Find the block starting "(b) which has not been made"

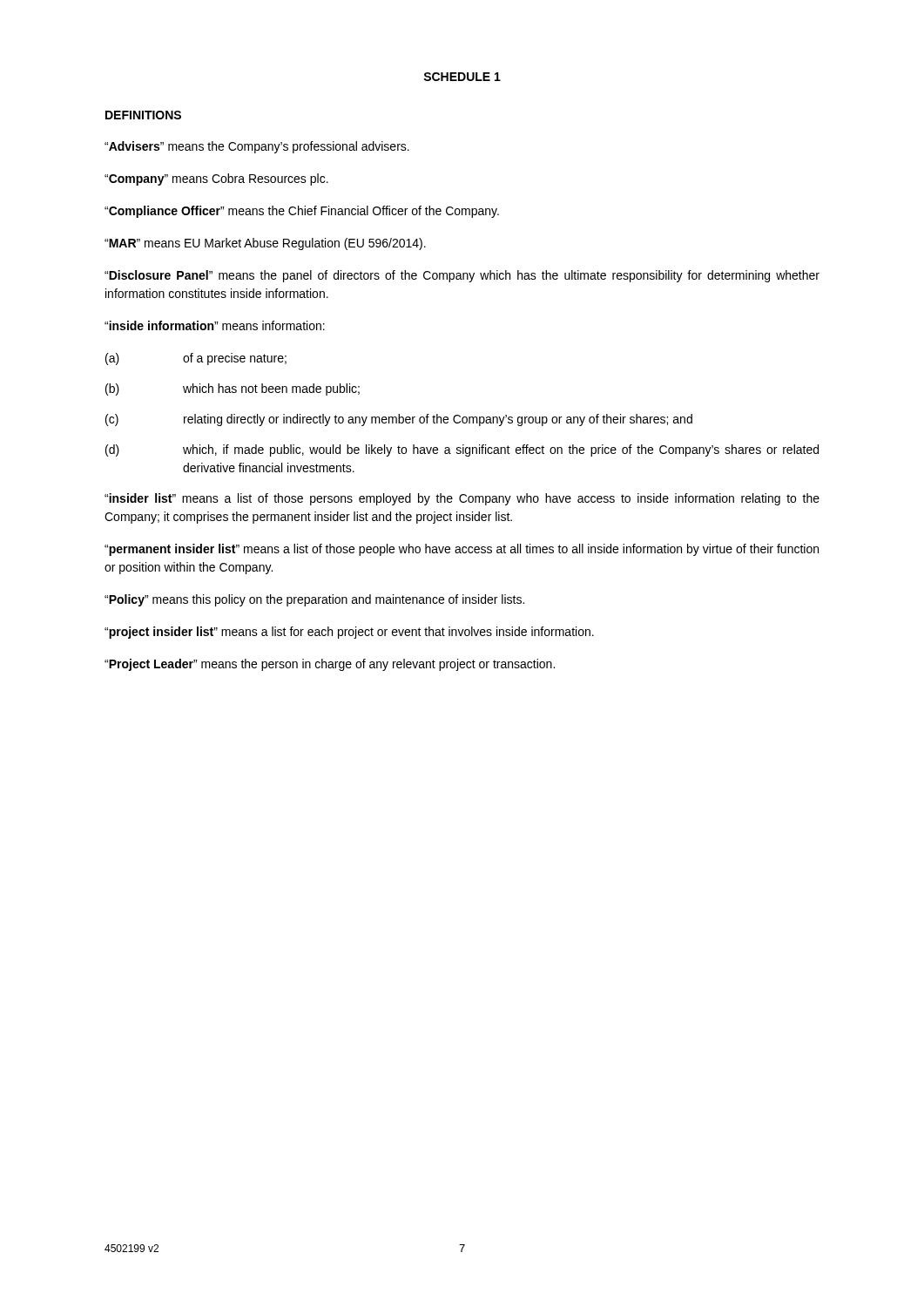233,389
